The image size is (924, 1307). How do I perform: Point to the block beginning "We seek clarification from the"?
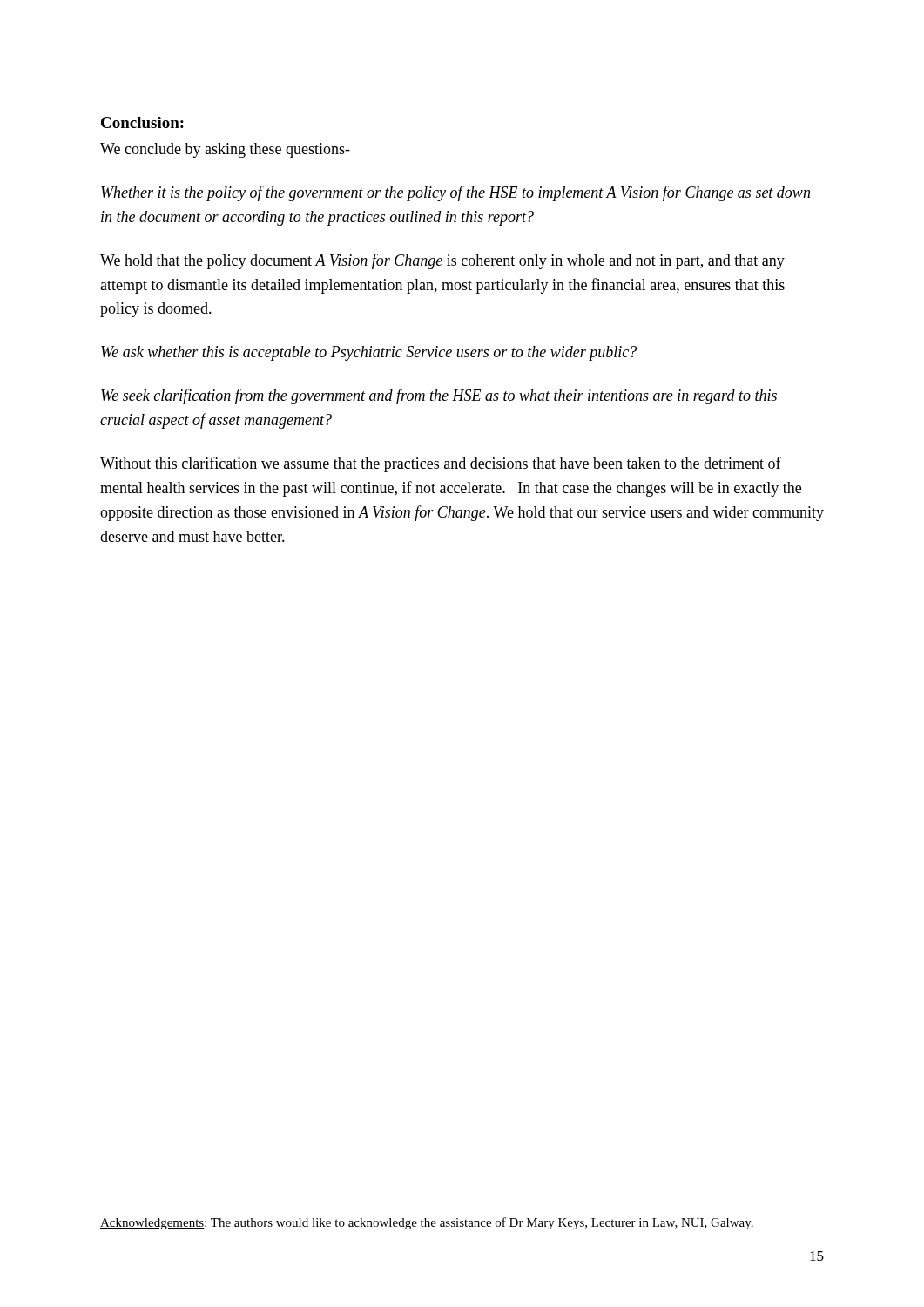(439, 408)
